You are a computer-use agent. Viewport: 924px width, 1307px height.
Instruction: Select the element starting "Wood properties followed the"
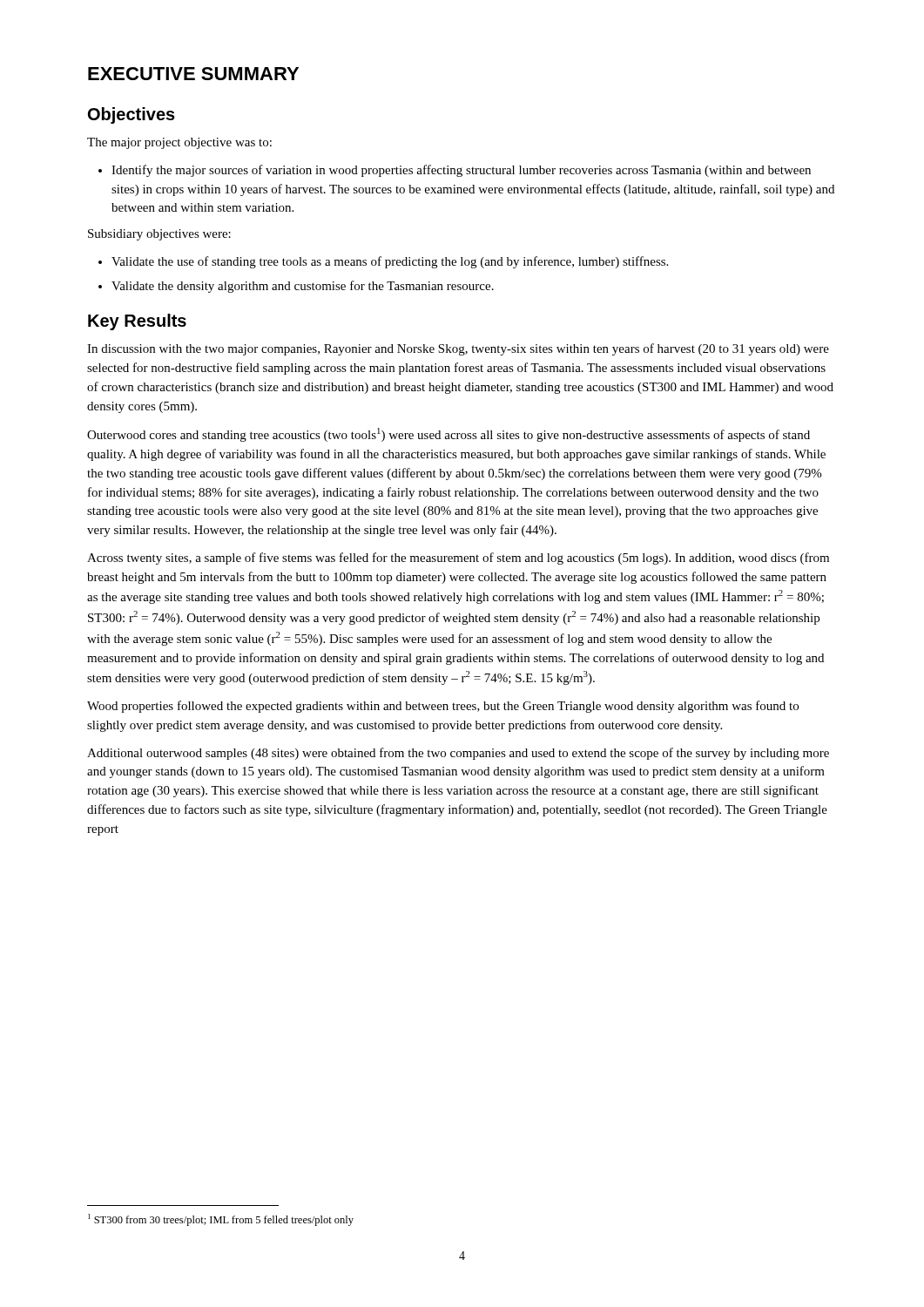(462, 716)
